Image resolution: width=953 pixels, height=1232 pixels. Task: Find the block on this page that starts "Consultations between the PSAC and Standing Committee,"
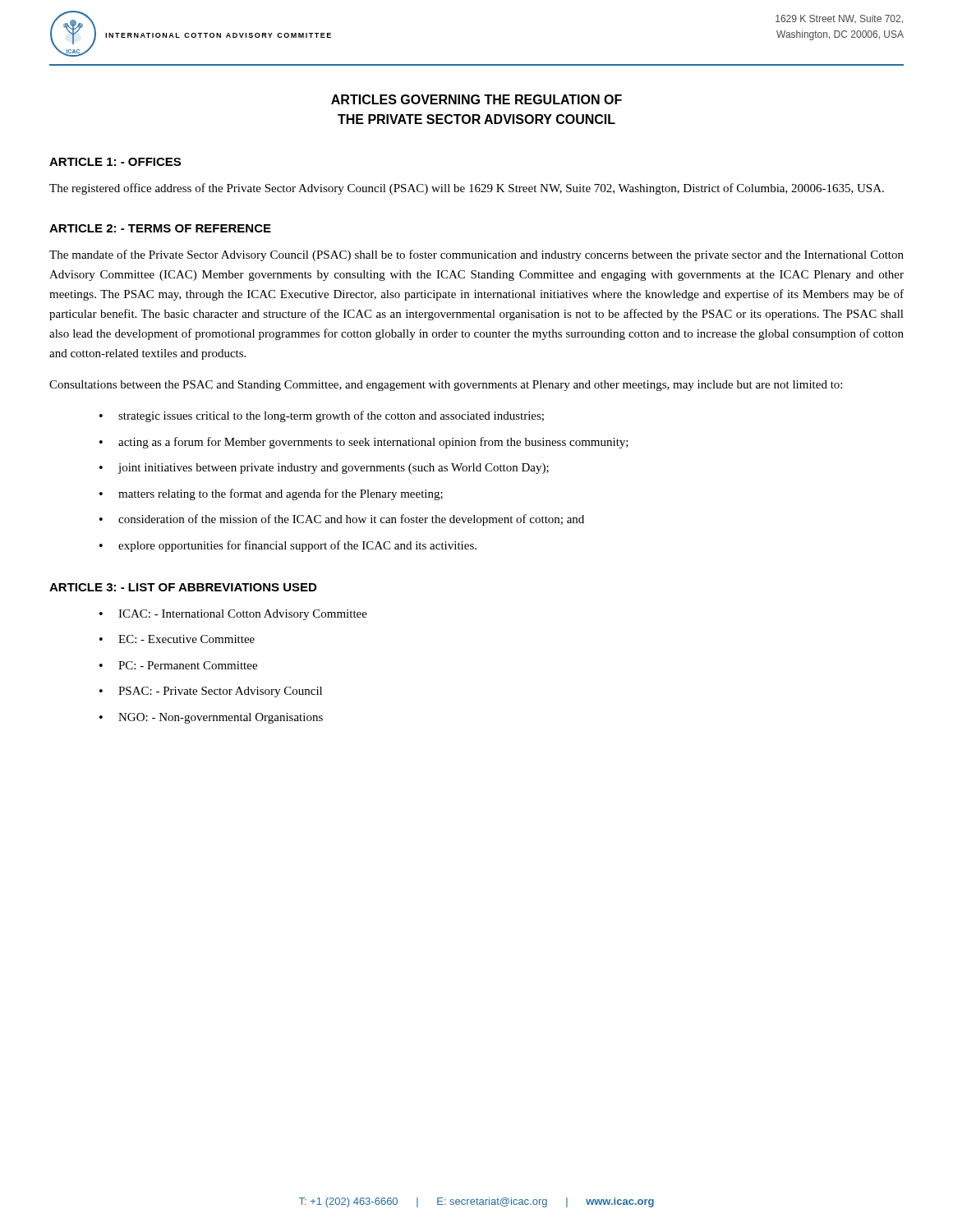pyautogui.click(x=446, y=384)
